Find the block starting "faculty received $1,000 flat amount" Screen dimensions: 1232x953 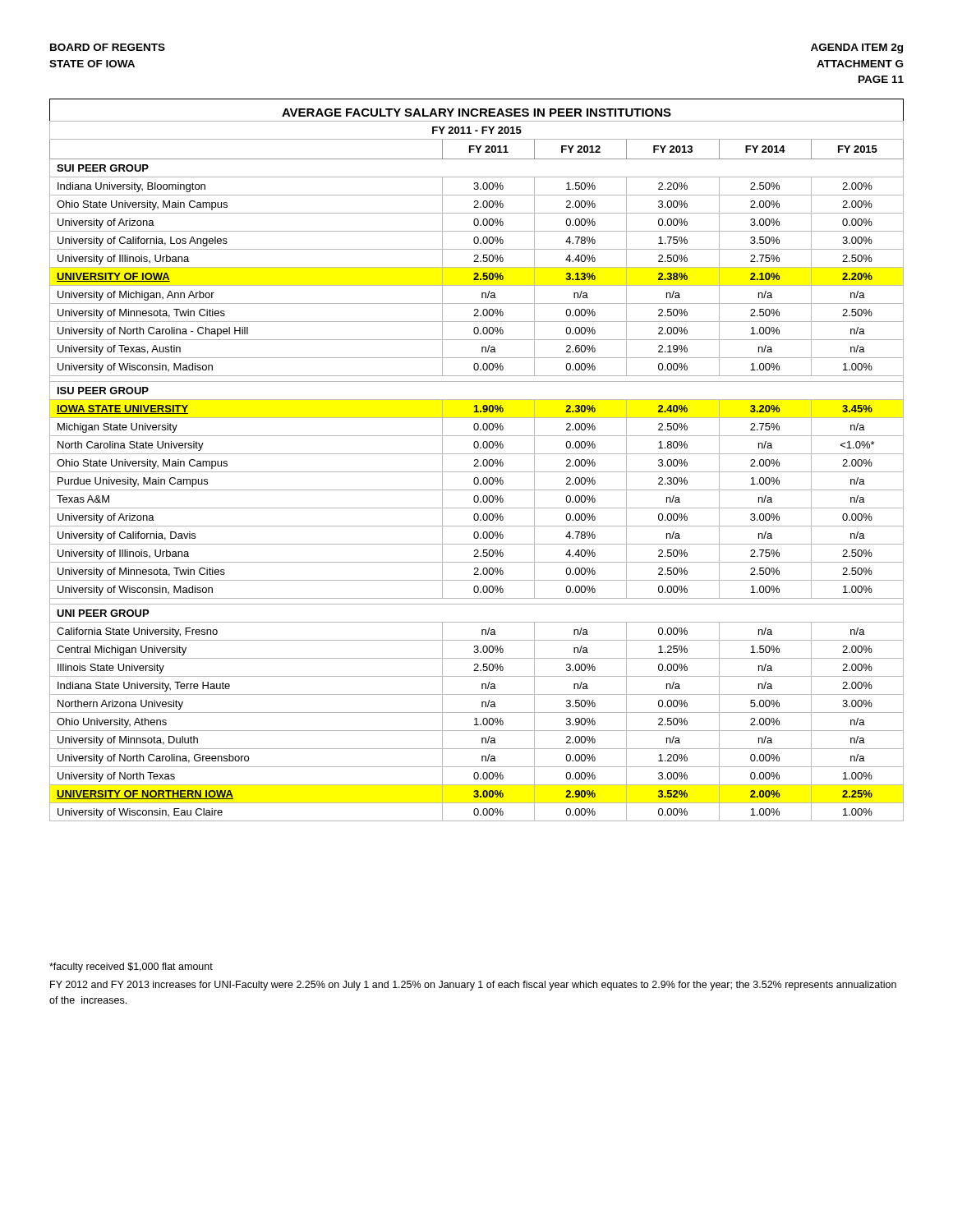pos(131,967)
